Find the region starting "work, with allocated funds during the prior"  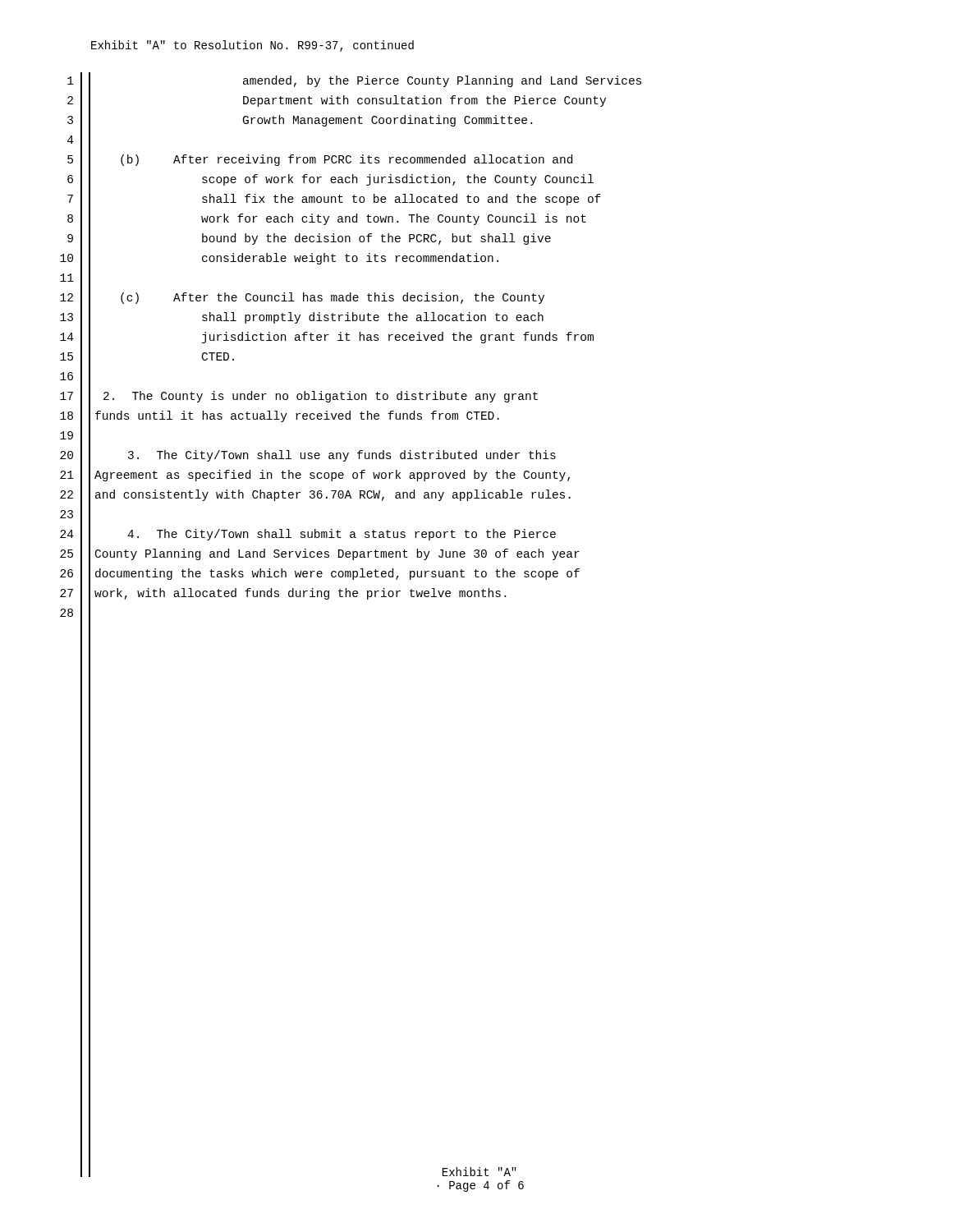pos(302,594)
